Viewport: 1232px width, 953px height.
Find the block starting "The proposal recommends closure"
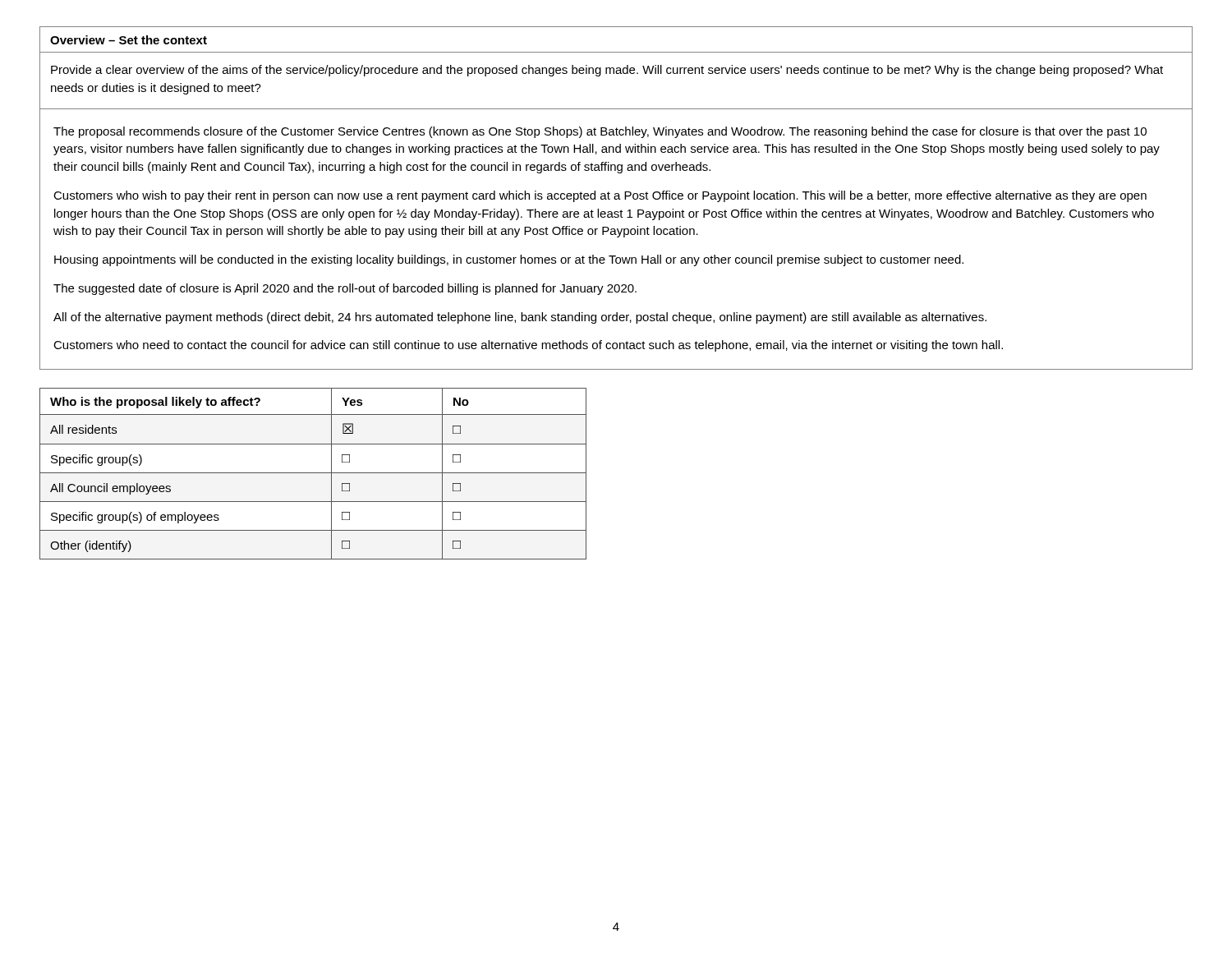[606, 148]
